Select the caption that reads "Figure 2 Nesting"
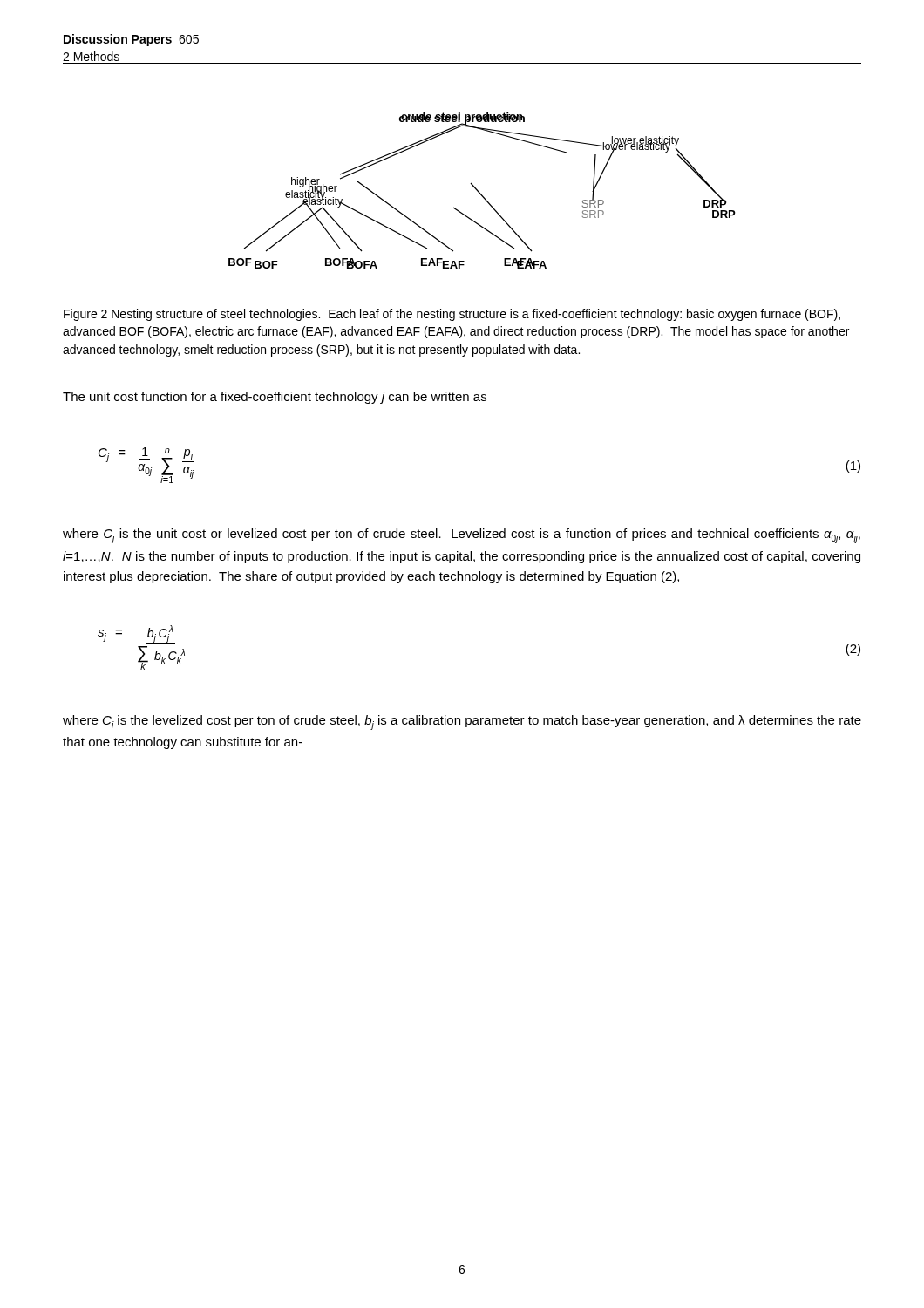The height and width of the screenshot is (1308, 924). (456, 332)
